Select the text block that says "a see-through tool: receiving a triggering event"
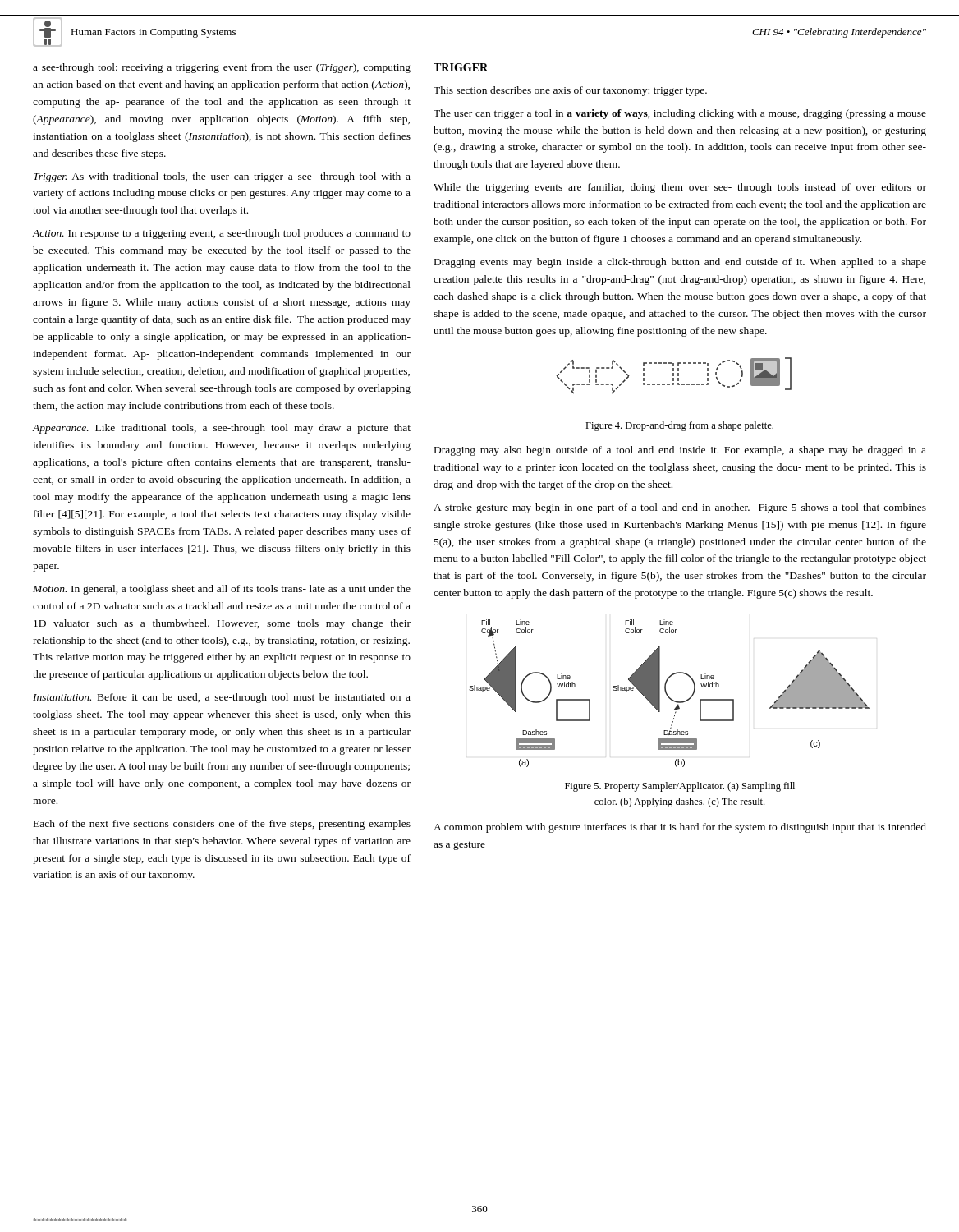Image resolution: width=959 pixels, height=1232 pixels. [222, 110]
